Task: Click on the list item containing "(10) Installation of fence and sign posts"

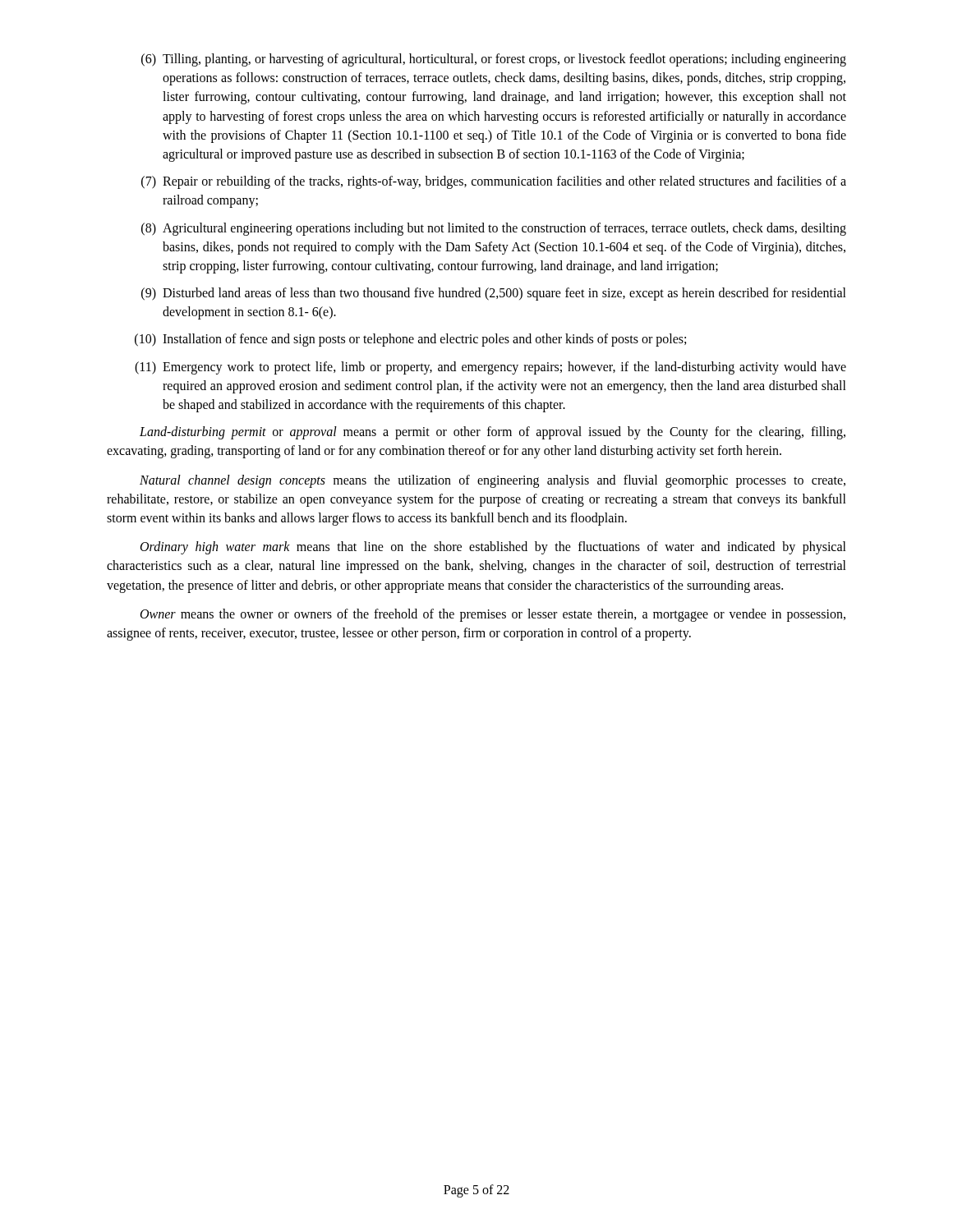Action: [x=476, y=339]
